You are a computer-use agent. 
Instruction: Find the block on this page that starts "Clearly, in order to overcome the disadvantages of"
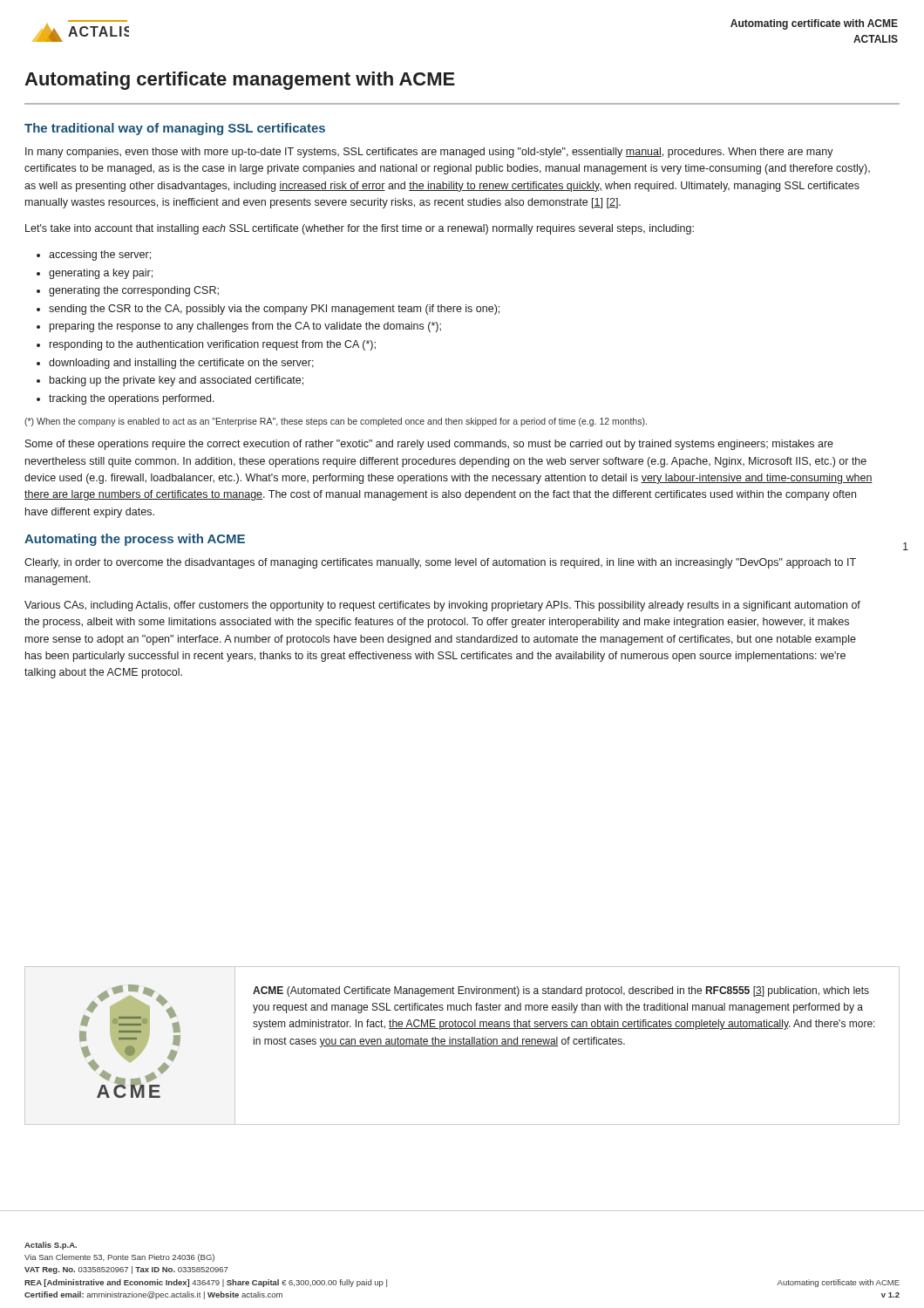[x=449, y=572]
